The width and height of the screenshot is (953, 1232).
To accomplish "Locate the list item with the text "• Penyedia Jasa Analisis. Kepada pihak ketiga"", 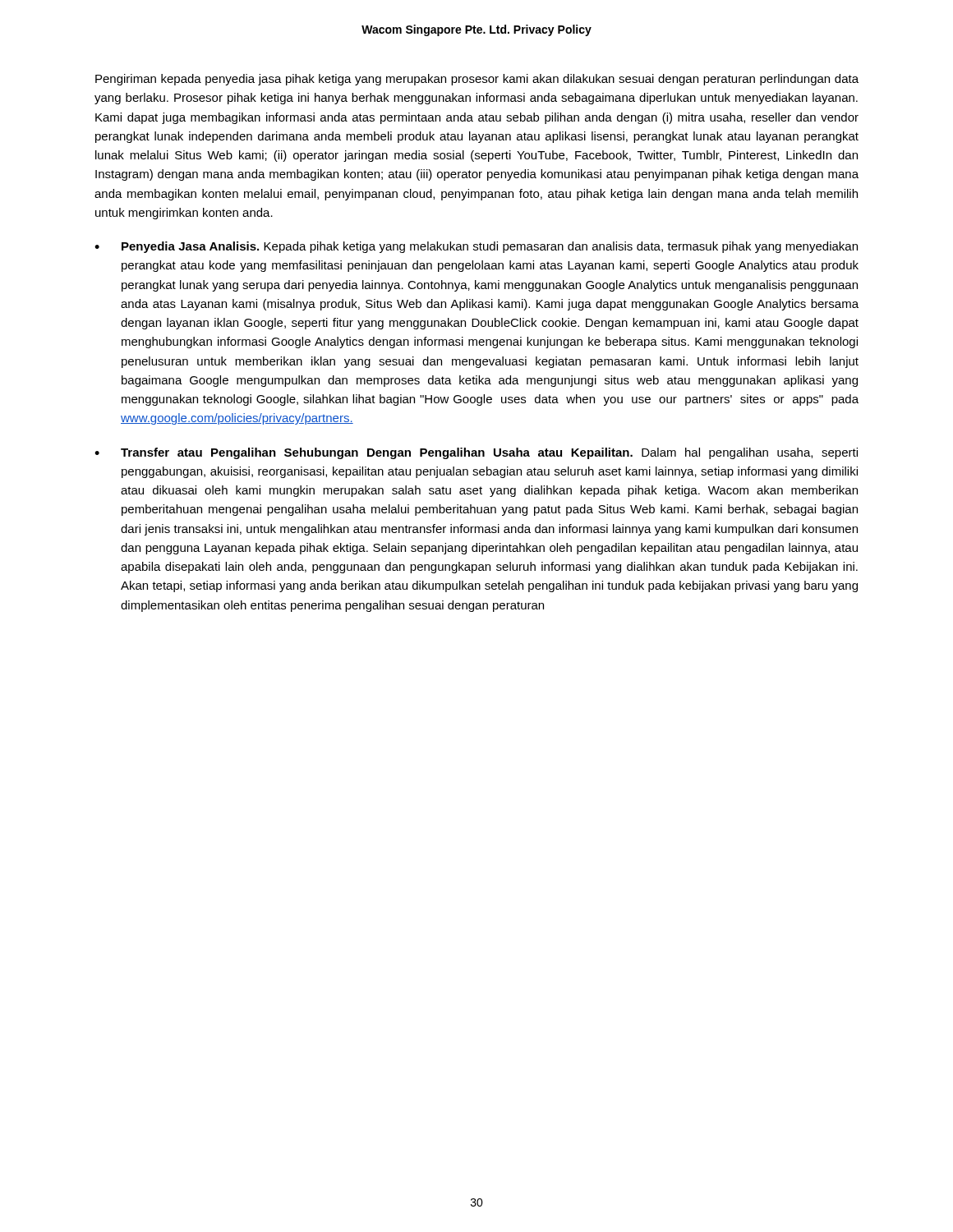I will point(476,332).
